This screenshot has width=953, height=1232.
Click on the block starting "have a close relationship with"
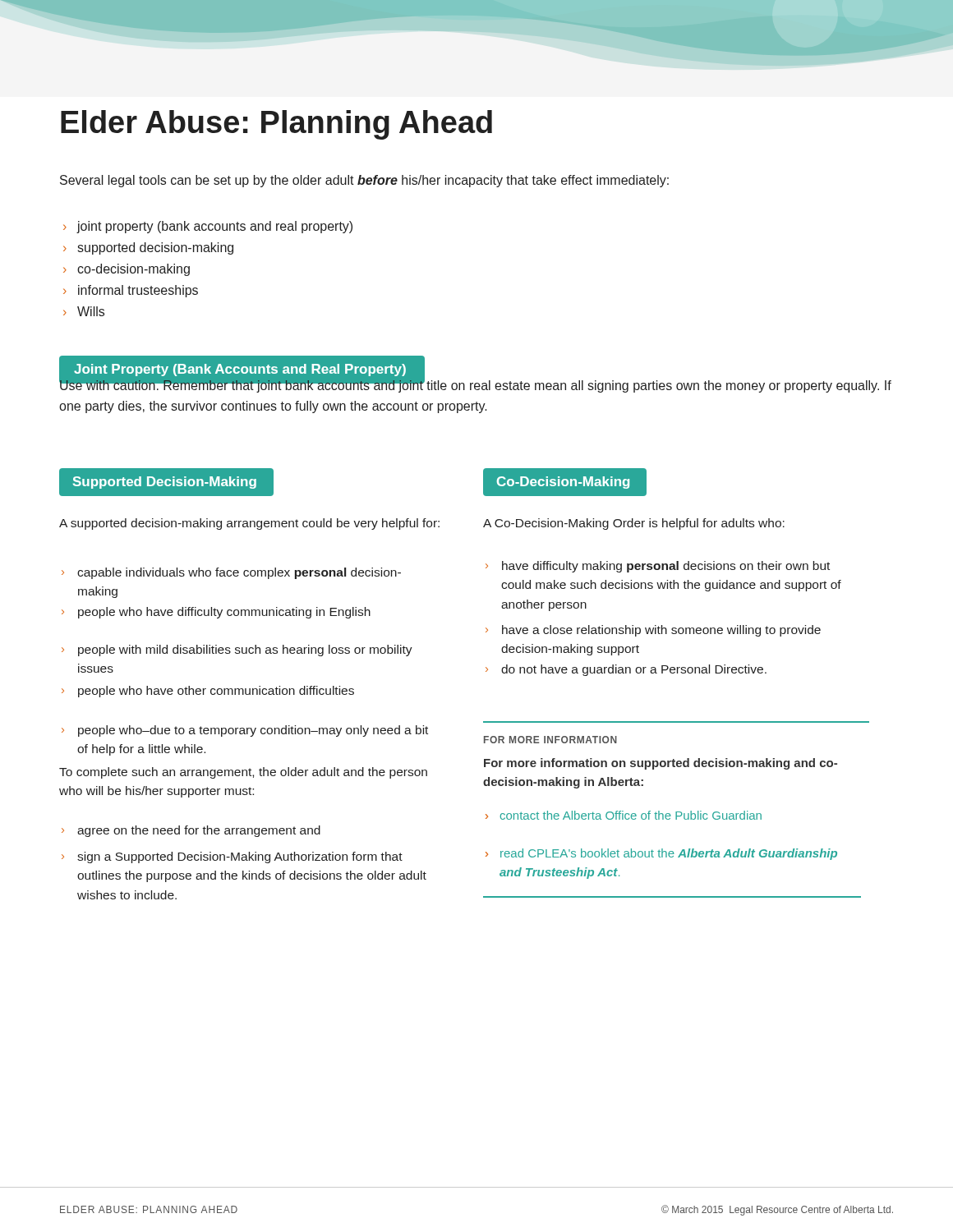672,639
